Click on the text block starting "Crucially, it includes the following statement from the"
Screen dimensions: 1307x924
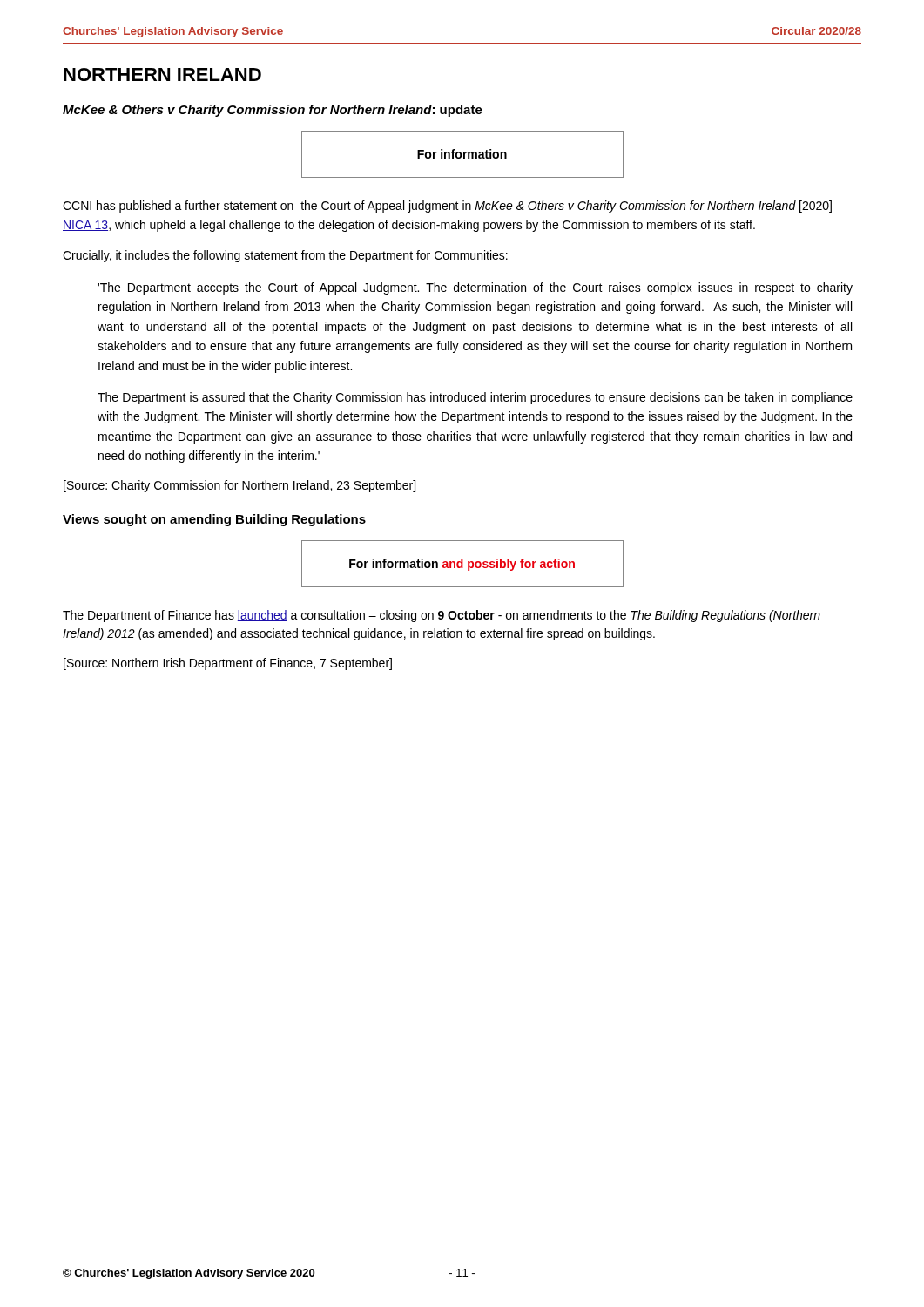pyautogui.click(x=286, y=256)
